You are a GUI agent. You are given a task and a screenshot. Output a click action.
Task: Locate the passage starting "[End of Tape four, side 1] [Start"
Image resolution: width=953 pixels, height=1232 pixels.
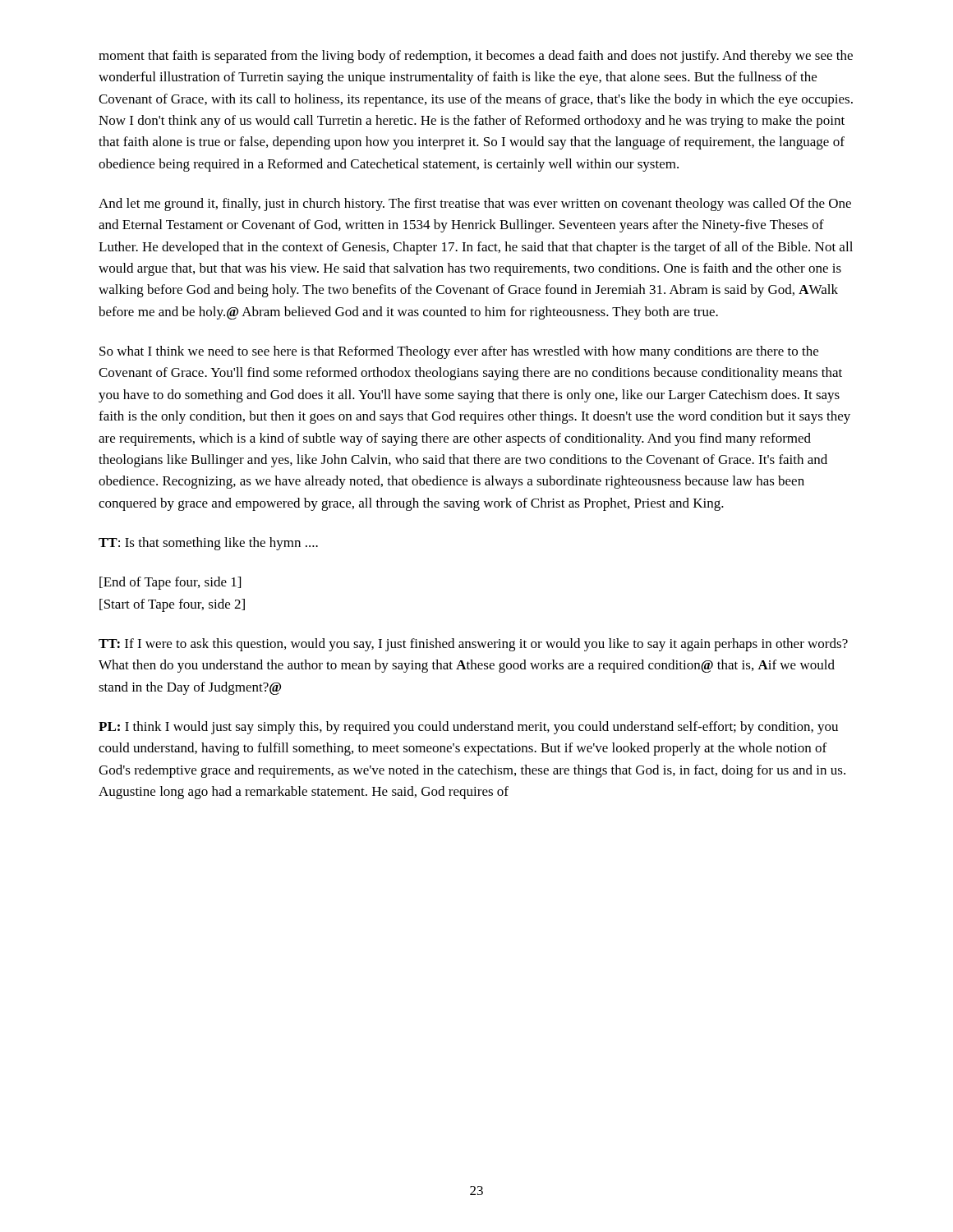[x=172, y=593]
